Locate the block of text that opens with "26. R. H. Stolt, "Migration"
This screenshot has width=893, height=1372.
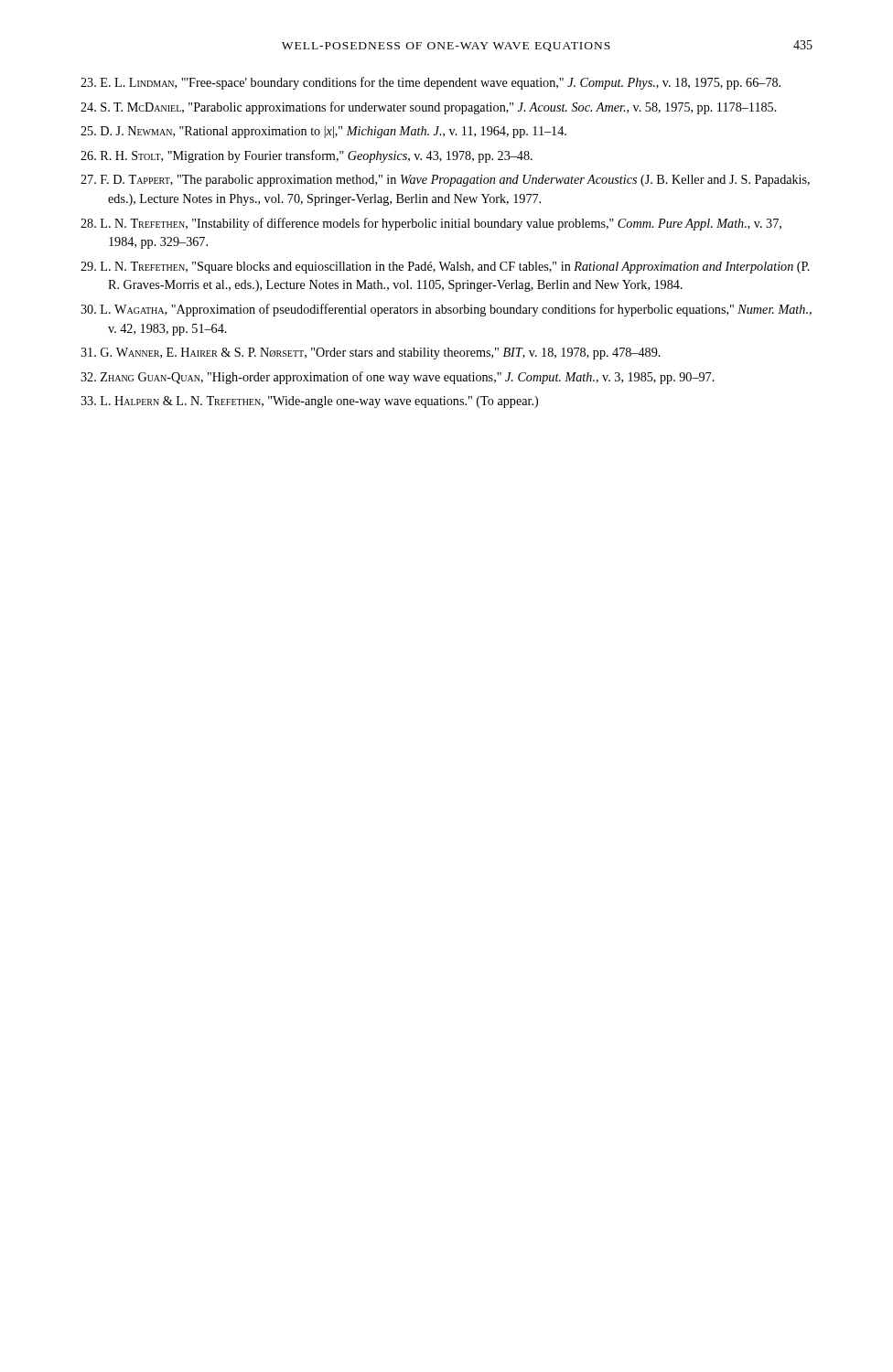307,155
